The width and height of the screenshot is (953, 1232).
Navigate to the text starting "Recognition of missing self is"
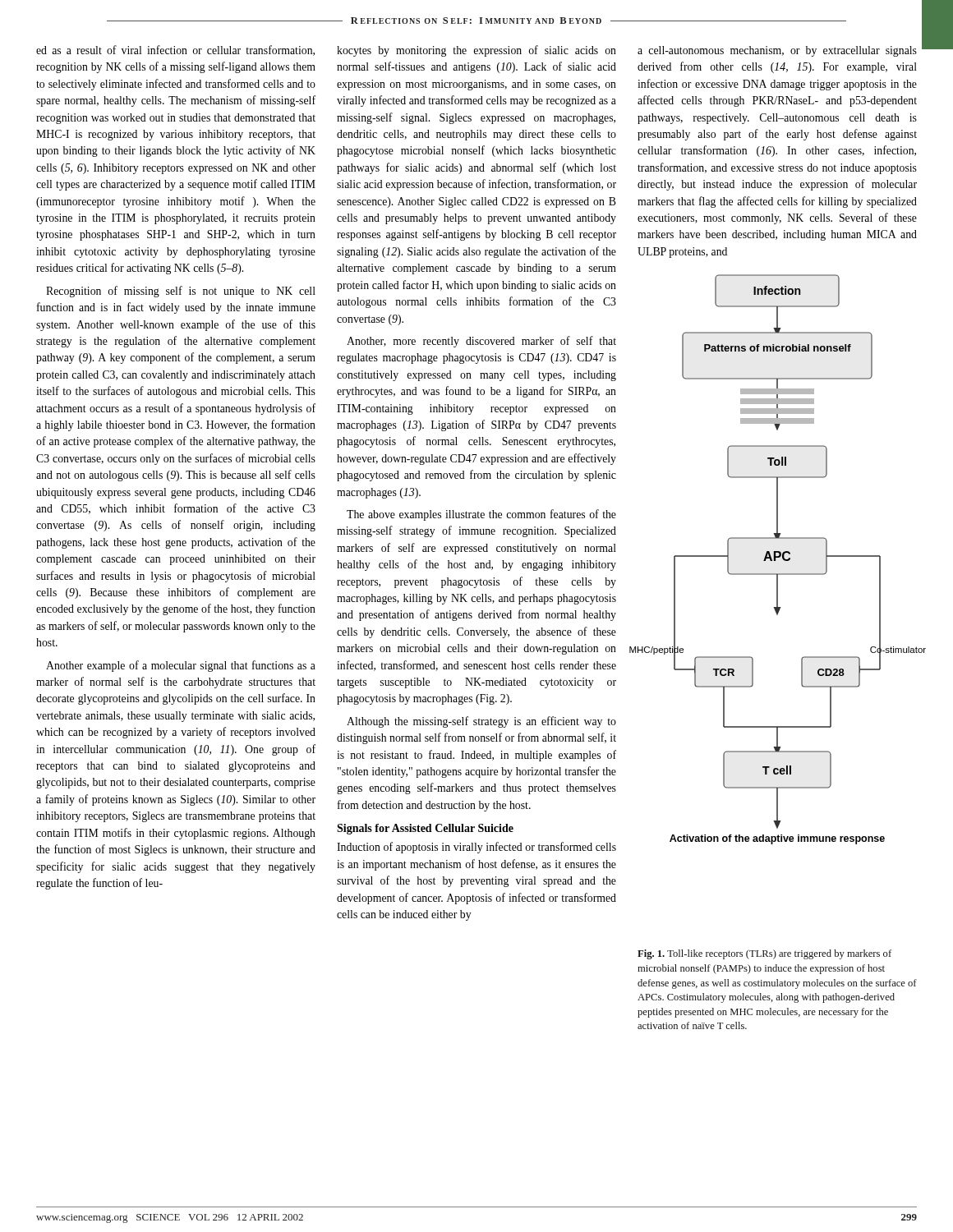[x=176, y=467]
